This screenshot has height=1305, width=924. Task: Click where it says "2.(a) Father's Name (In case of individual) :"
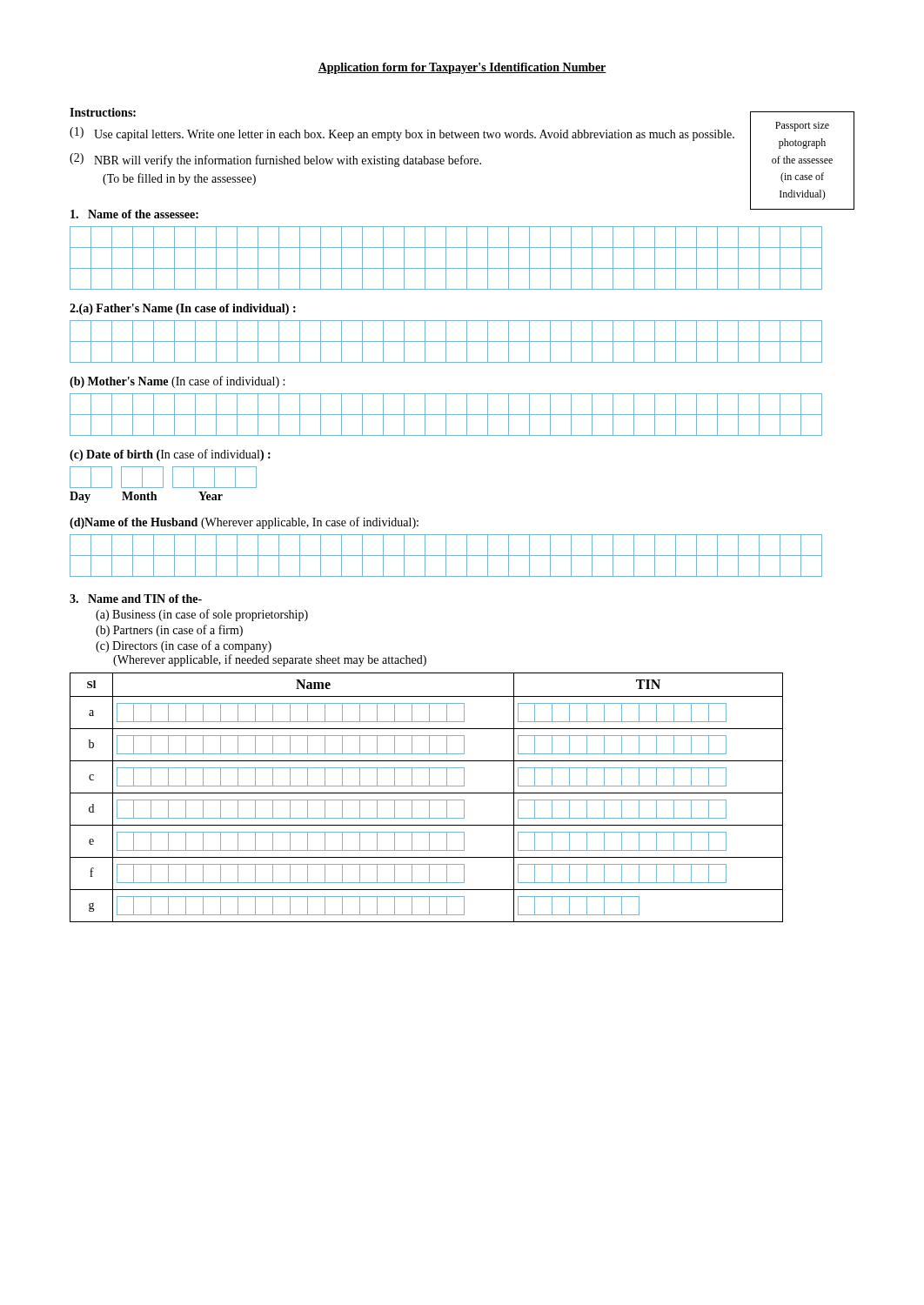[183, 309]
